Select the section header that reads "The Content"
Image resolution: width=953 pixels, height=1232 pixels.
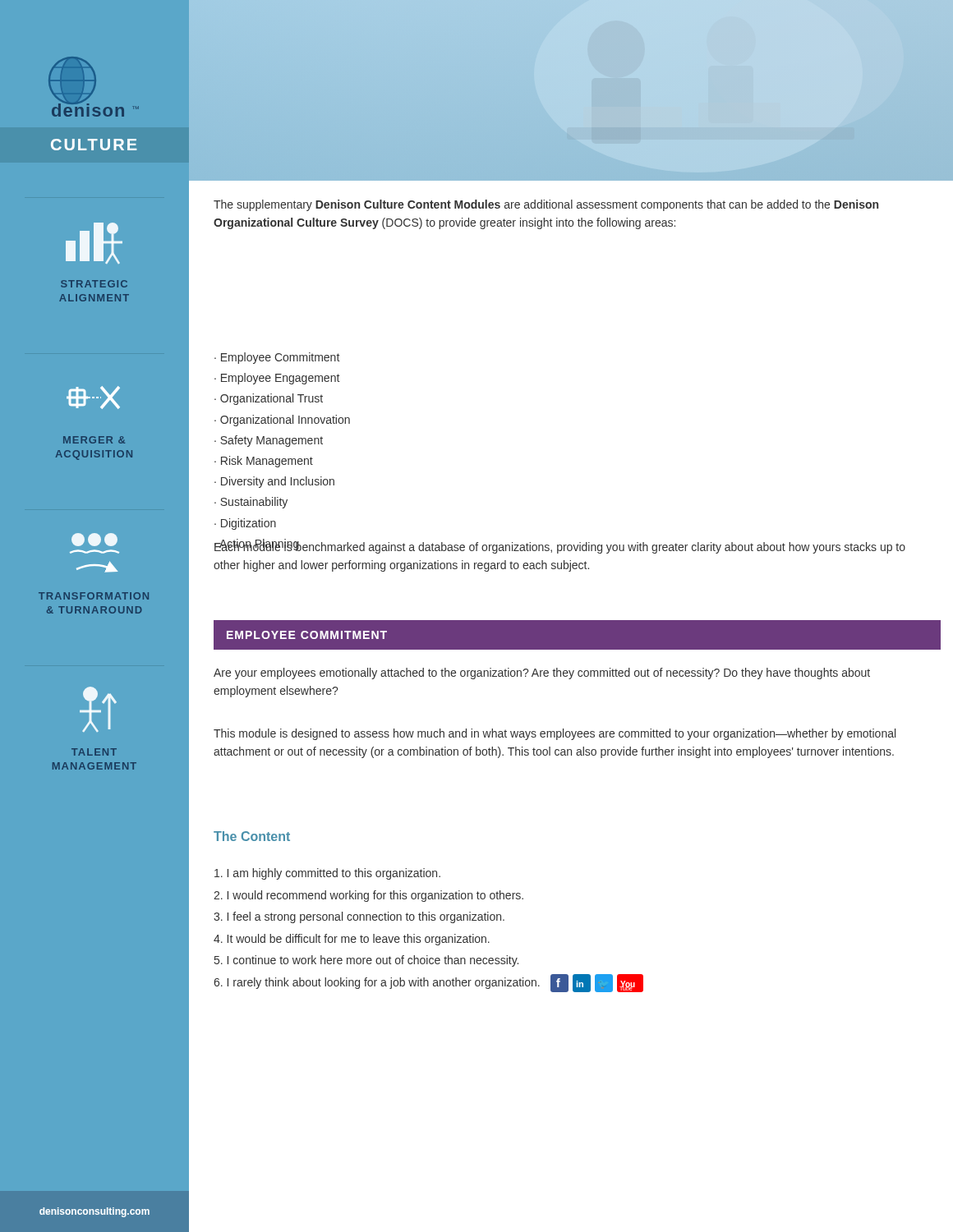click(x=252, y=837)
